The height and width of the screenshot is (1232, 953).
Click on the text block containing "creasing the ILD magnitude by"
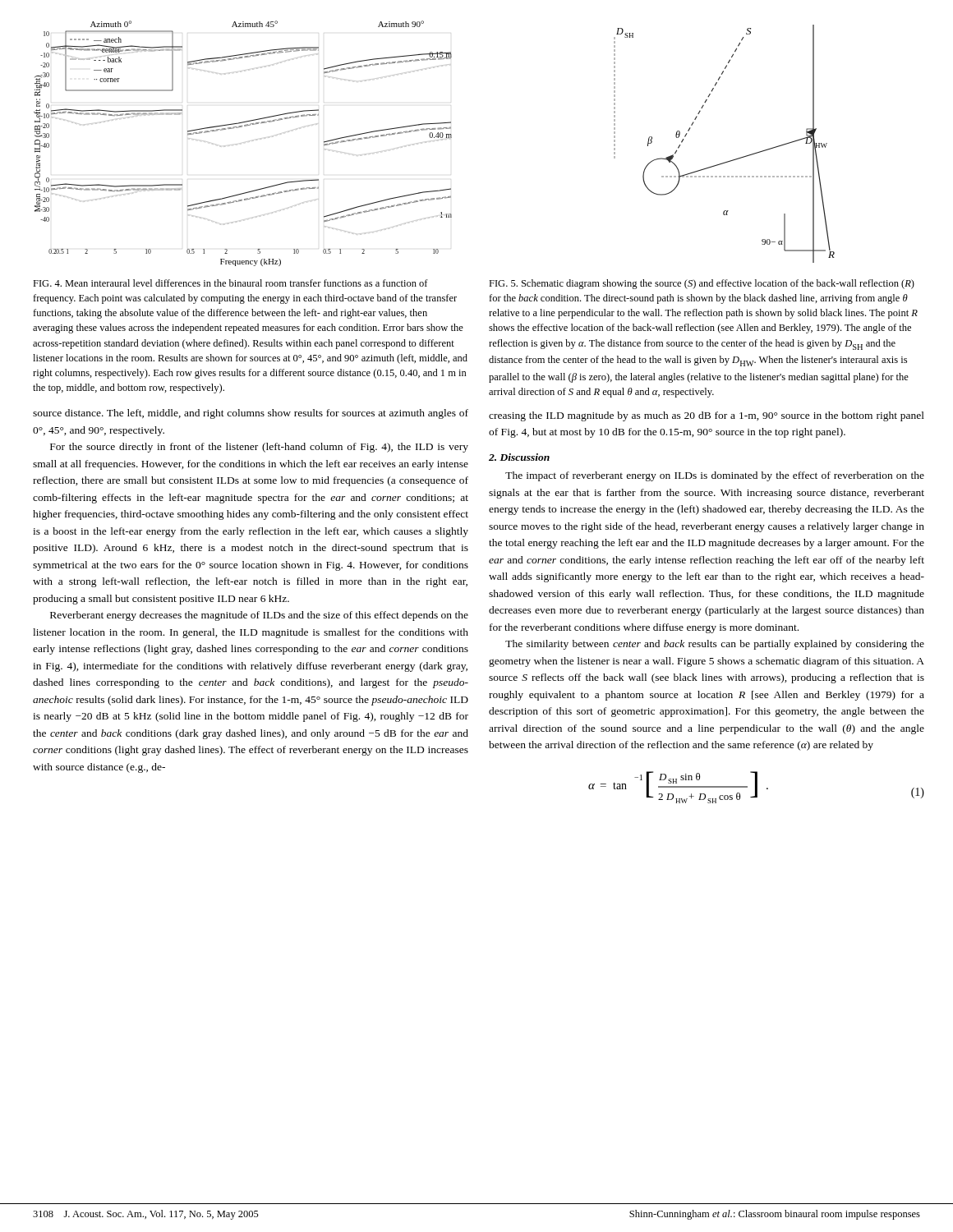707,424
